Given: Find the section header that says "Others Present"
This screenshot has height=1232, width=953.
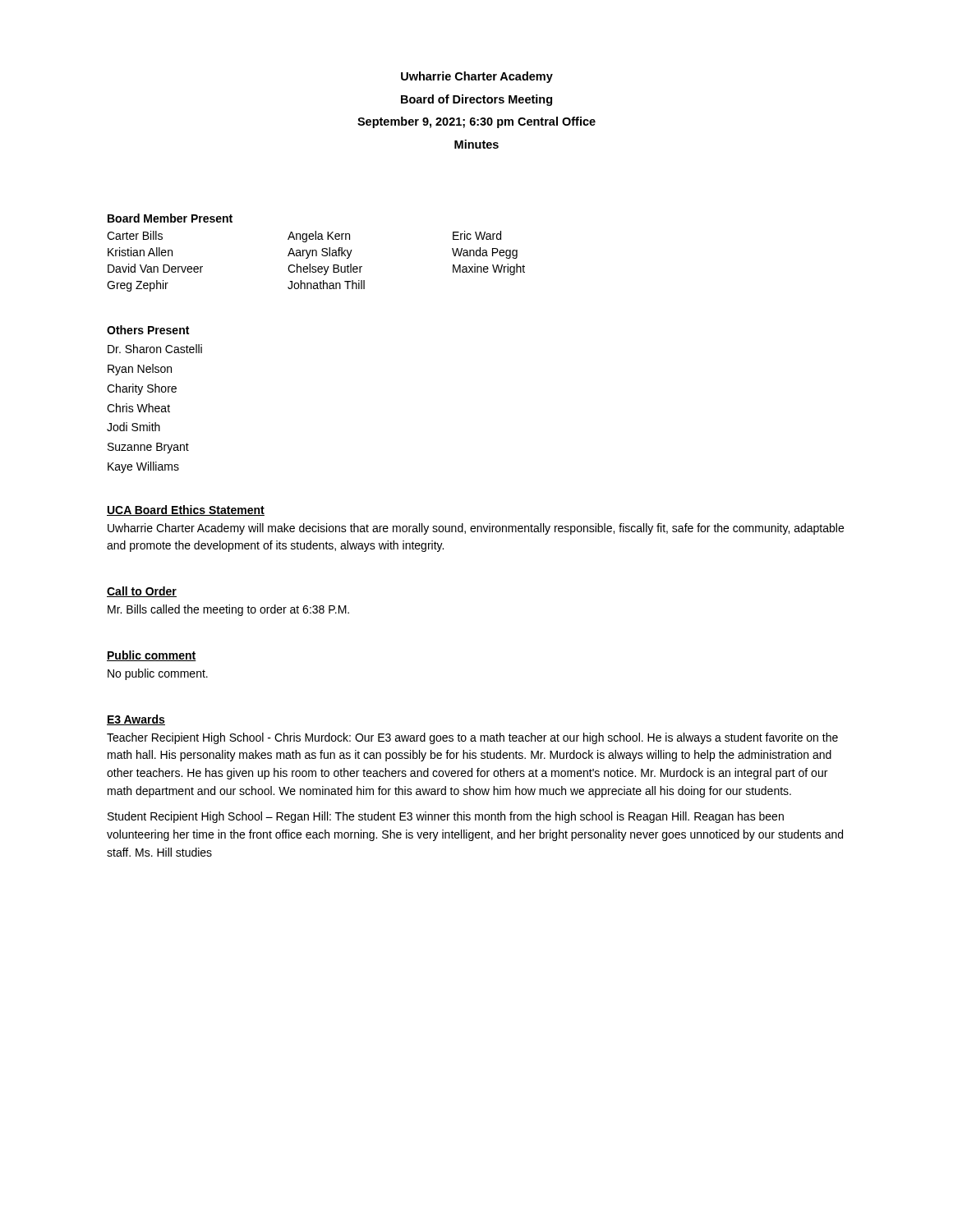Looking at the screenshot, I should tap(148, 330).
